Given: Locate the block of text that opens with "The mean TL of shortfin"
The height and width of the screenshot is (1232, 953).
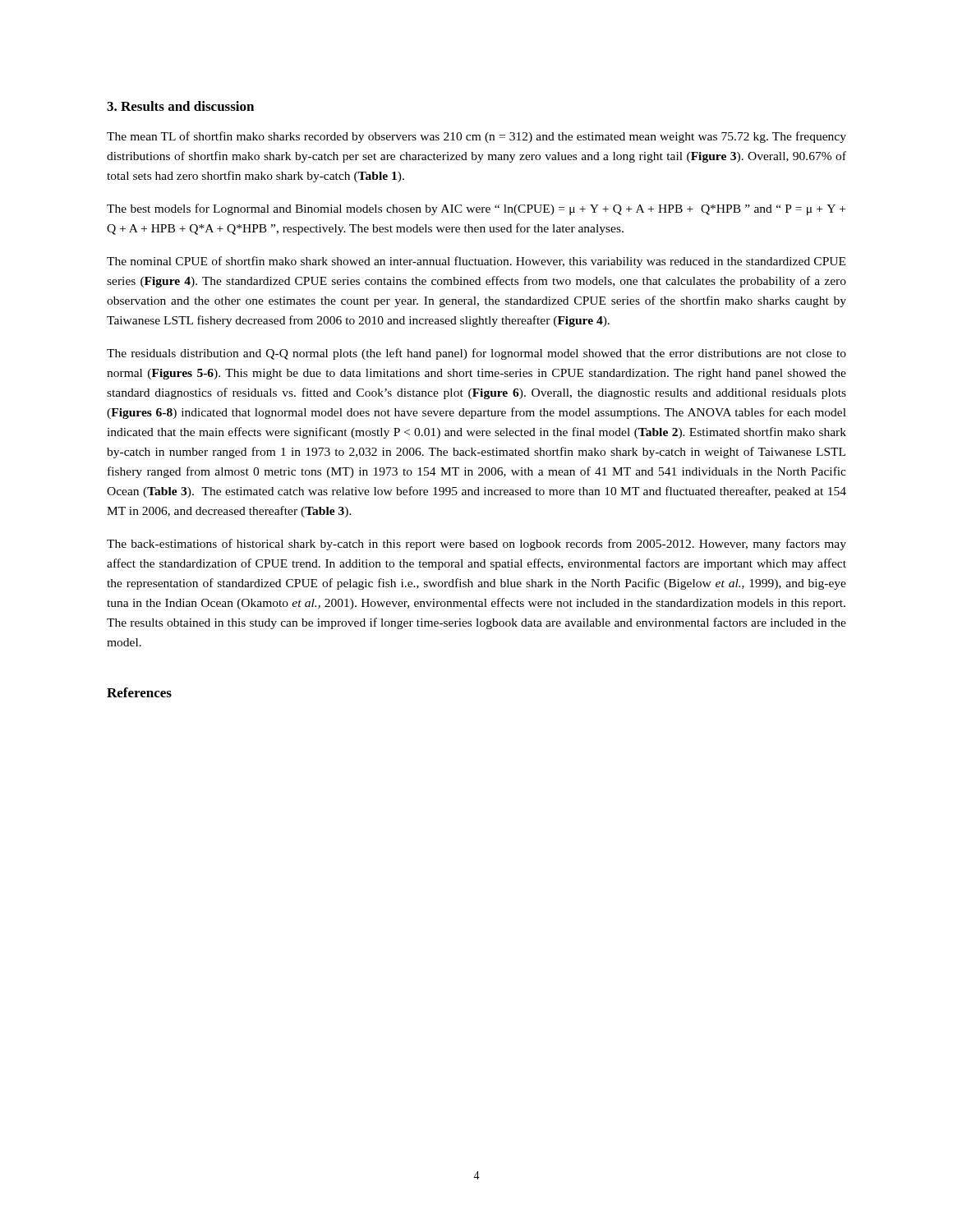Looking at the screenshot, I should [x=476, y=156].
